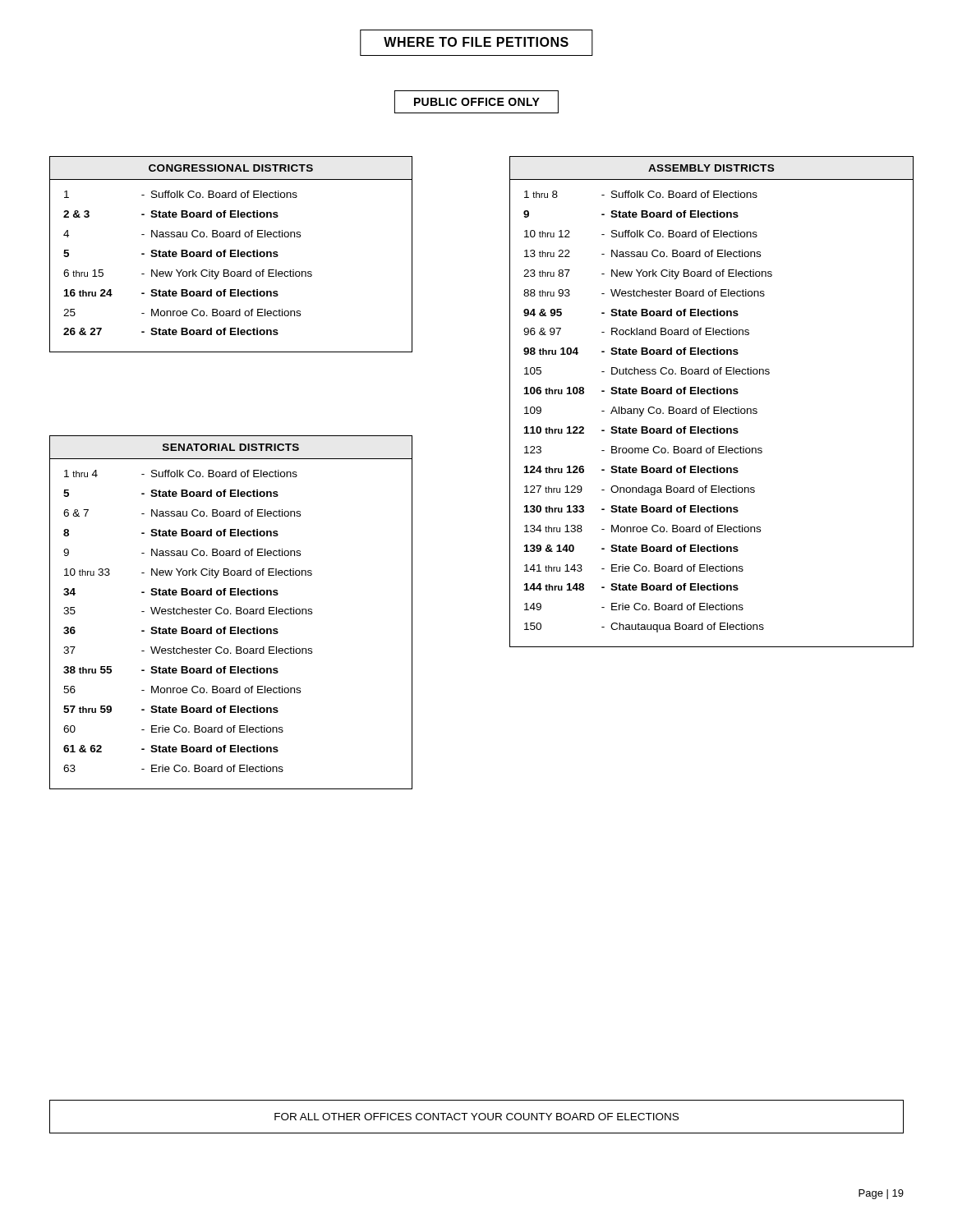This screenshot has height=1232, width=953.
Task: Select the list item containing "57 thru 59 - State Board"
Action: [231, 710]
